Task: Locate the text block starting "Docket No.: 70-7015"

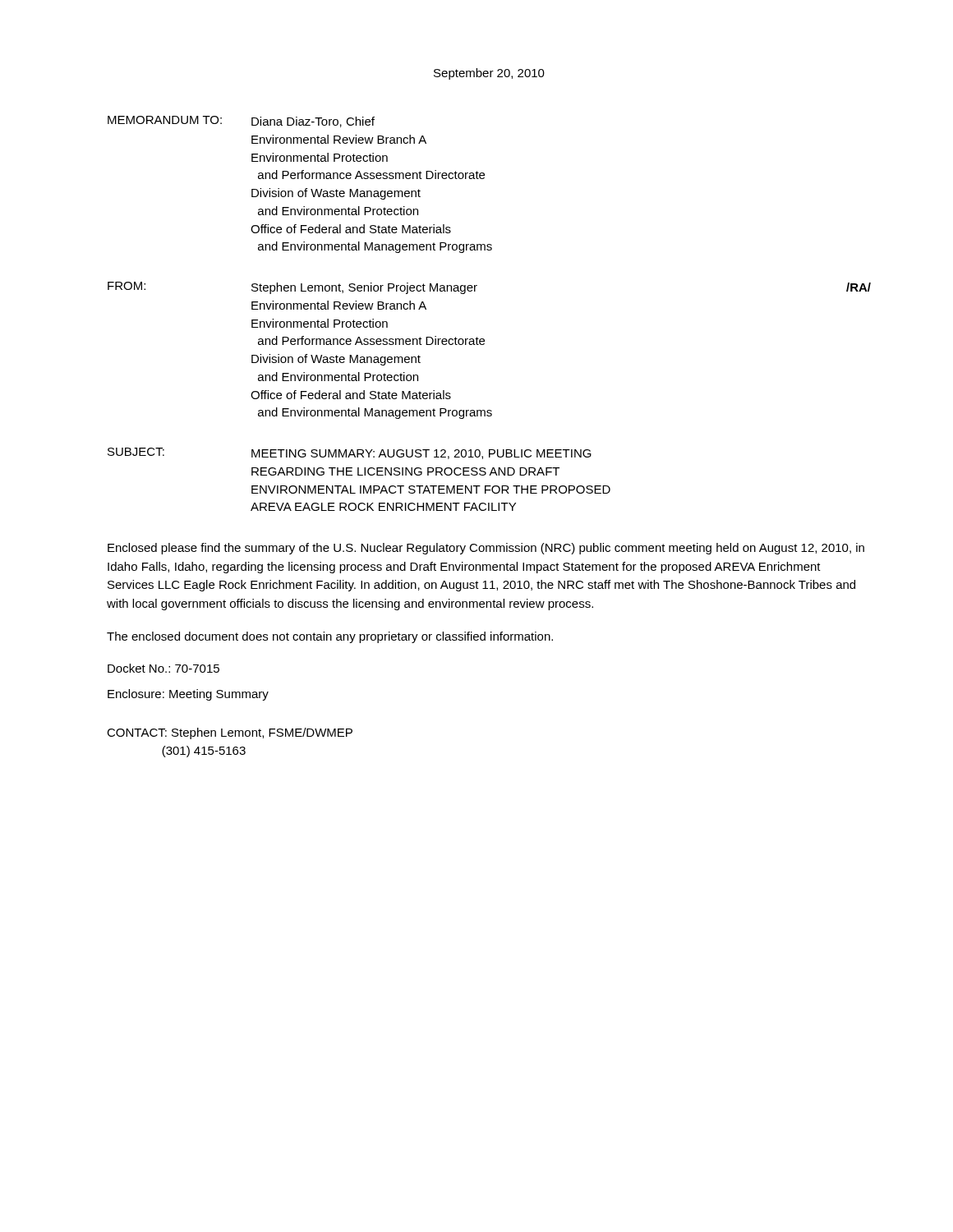Action: (x=163, y=668)
